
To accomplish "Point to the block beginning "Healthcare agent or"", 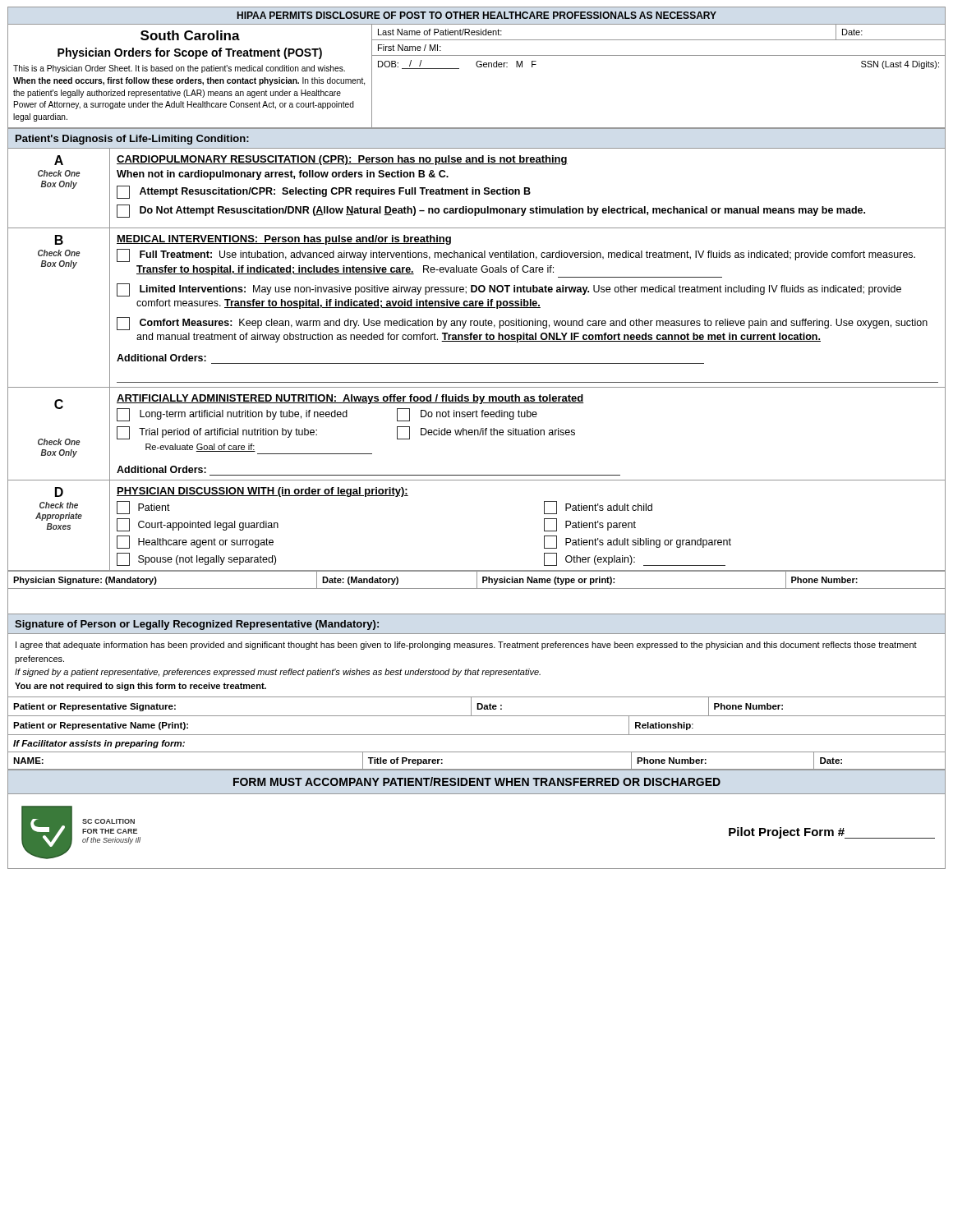I will (x=195, y=542).
